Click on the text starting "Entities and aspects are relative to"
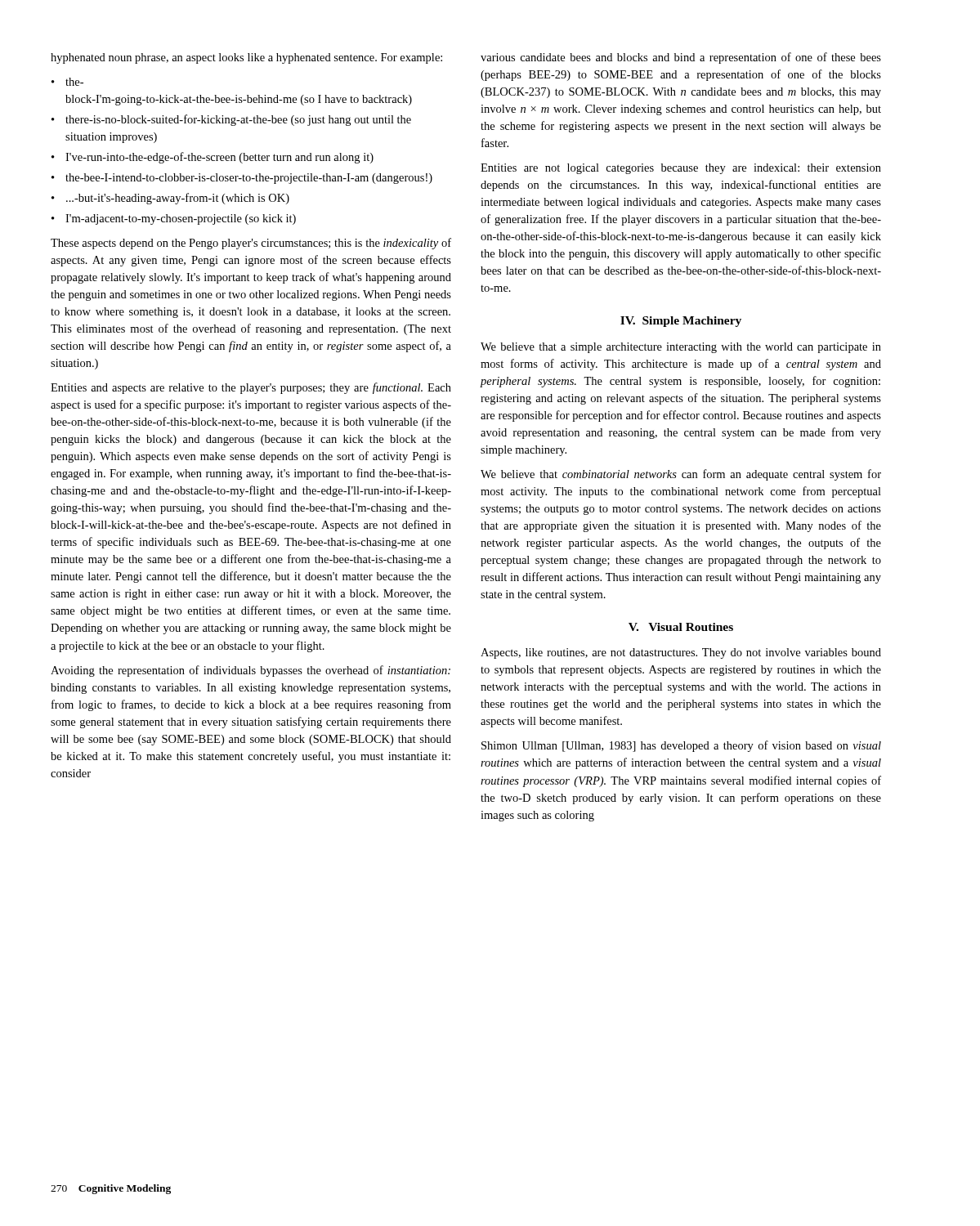This screenshot has height=1226, width=980. click(x=251, y=517)
